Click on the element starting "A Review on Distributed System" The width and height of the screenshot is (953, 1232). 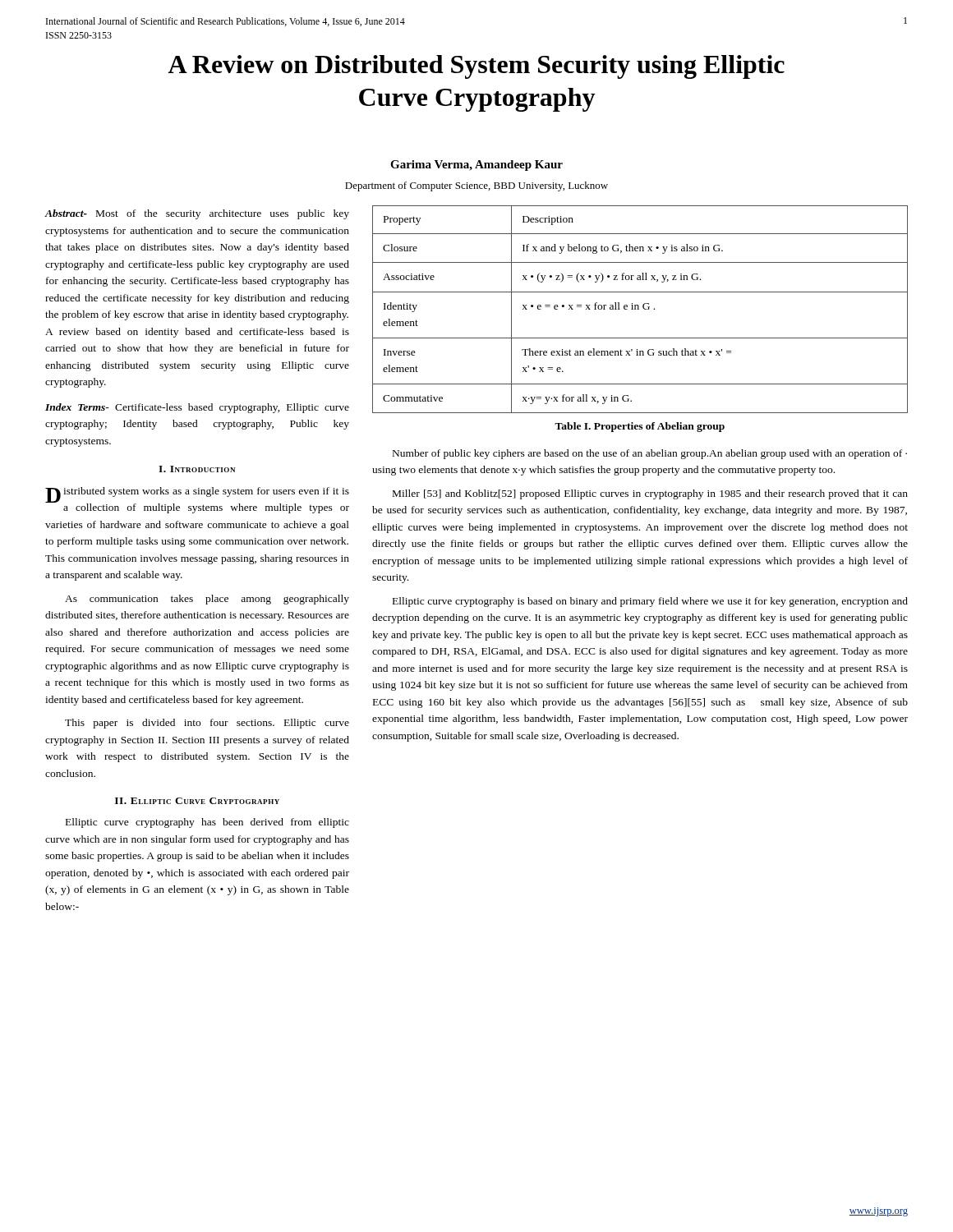(x=476, y=81)
